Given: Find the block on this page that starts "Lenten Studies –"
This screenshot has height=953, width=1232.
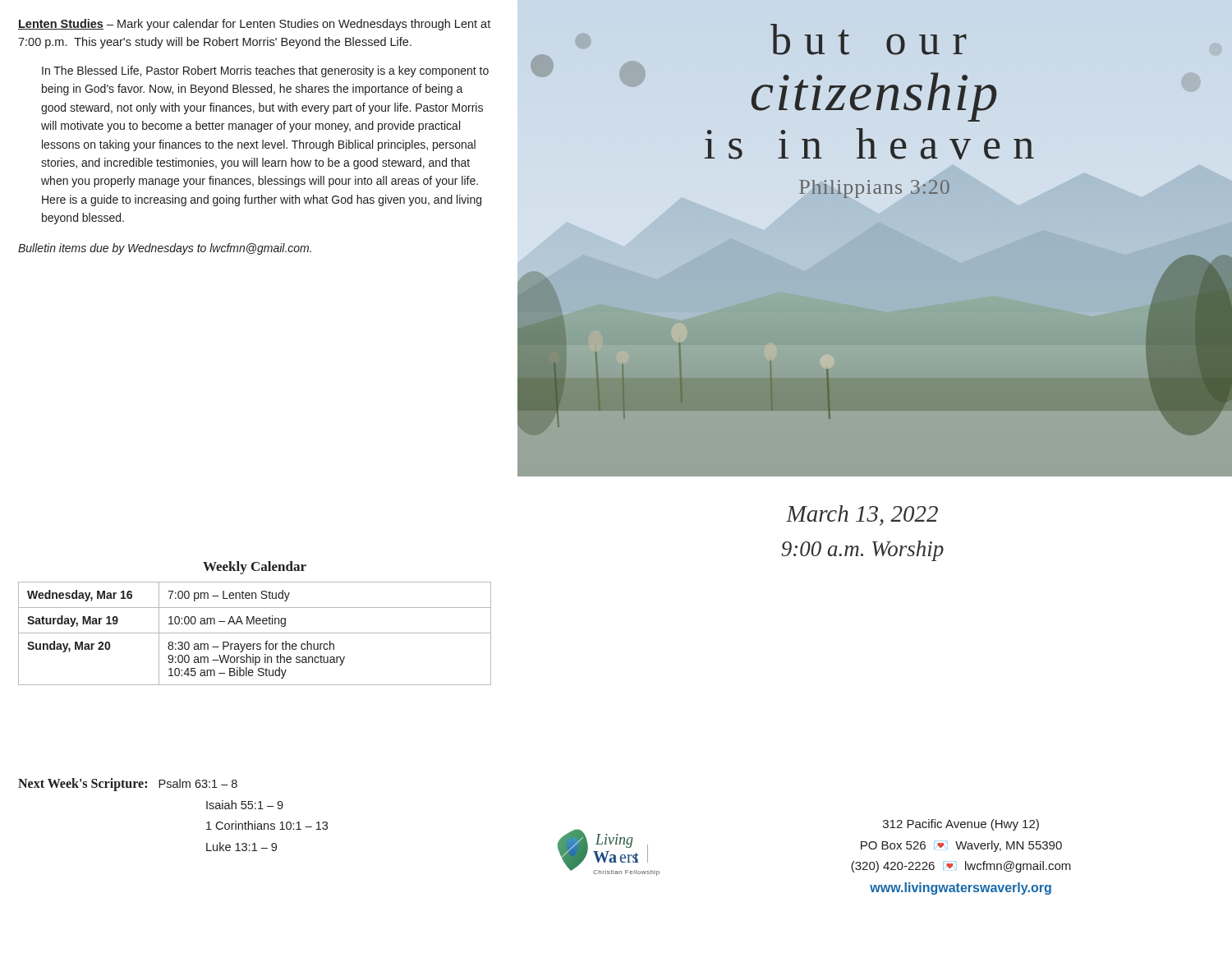Looking at the screenshot, I should pos(254,33).
